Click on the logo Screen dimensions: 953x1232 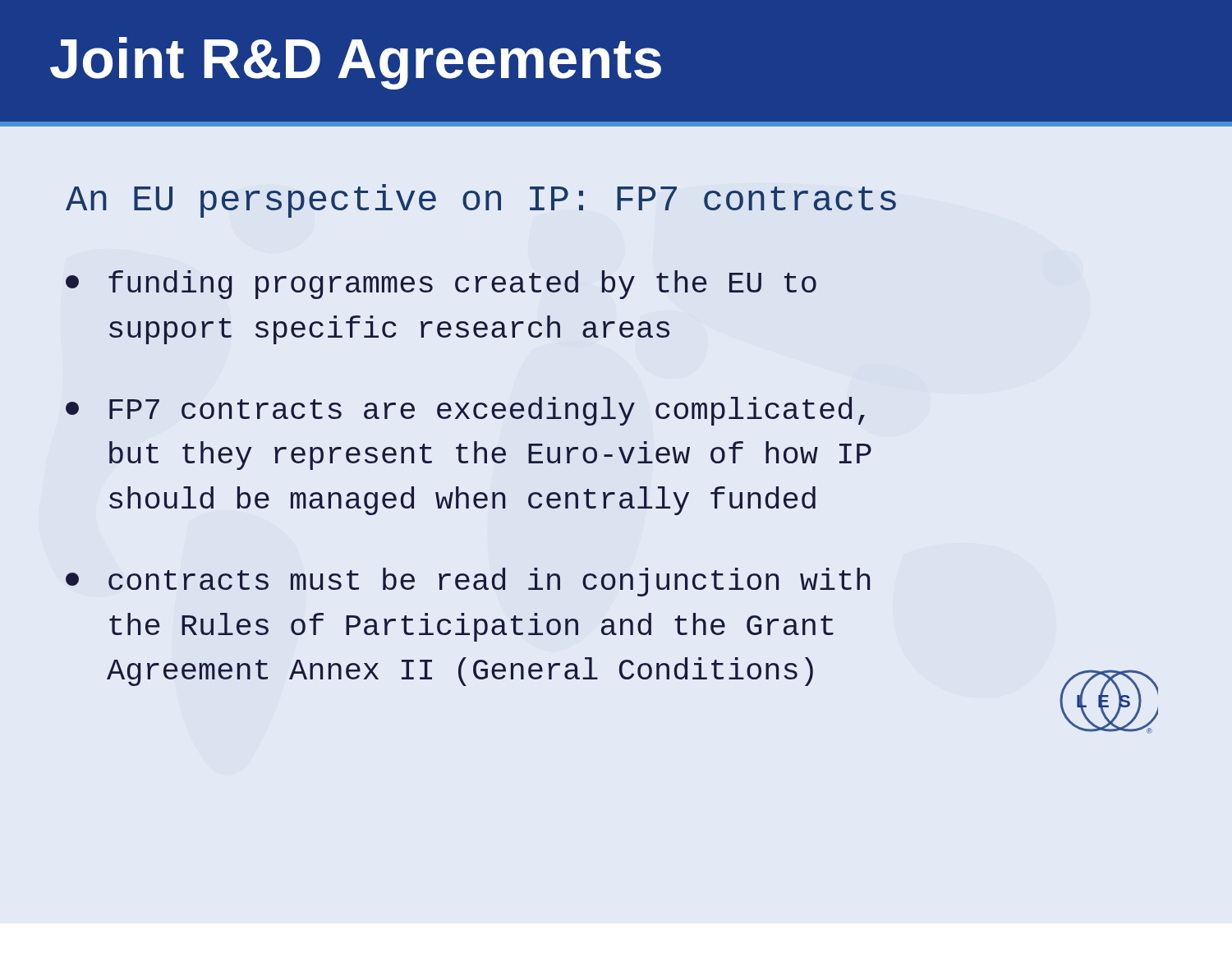(x=1109, y=700)
